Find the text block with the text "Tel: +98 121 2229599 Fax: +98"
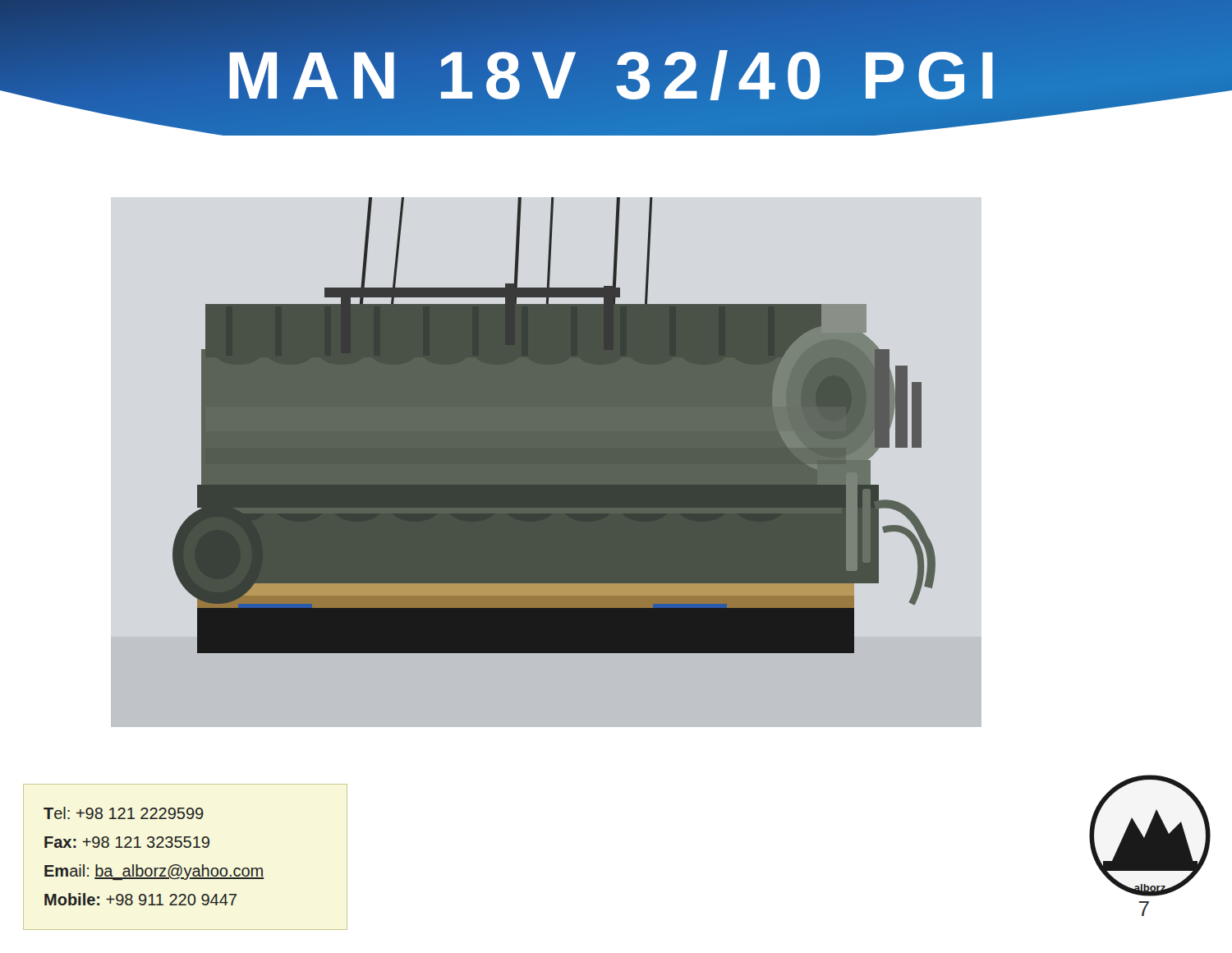Image resolution: width=1232 pixels, height=953 pixels. (154, 856)
